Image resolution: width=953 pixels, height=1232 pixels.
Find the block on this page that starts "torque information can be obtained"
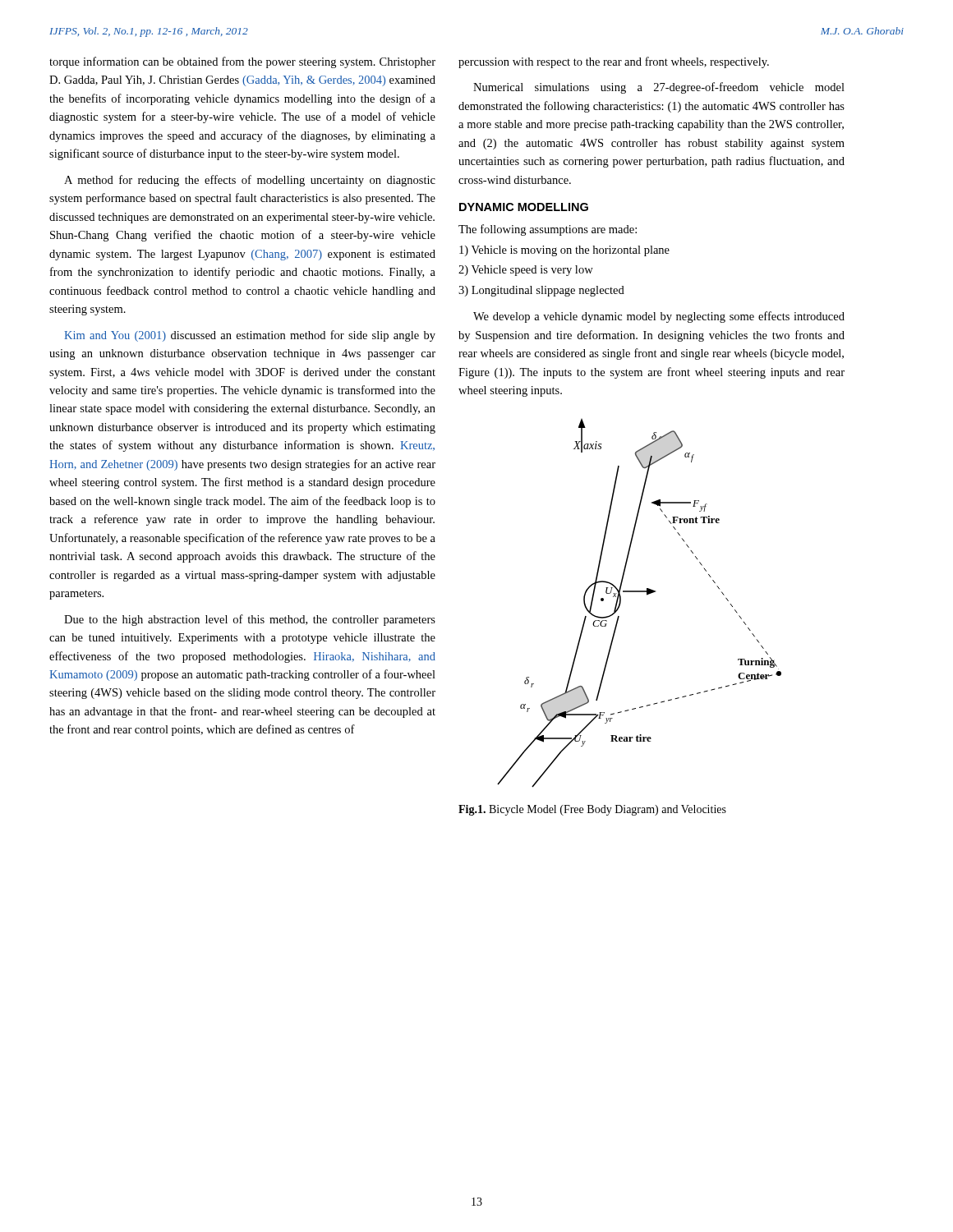pyautogui.click(x=242, y=108)
